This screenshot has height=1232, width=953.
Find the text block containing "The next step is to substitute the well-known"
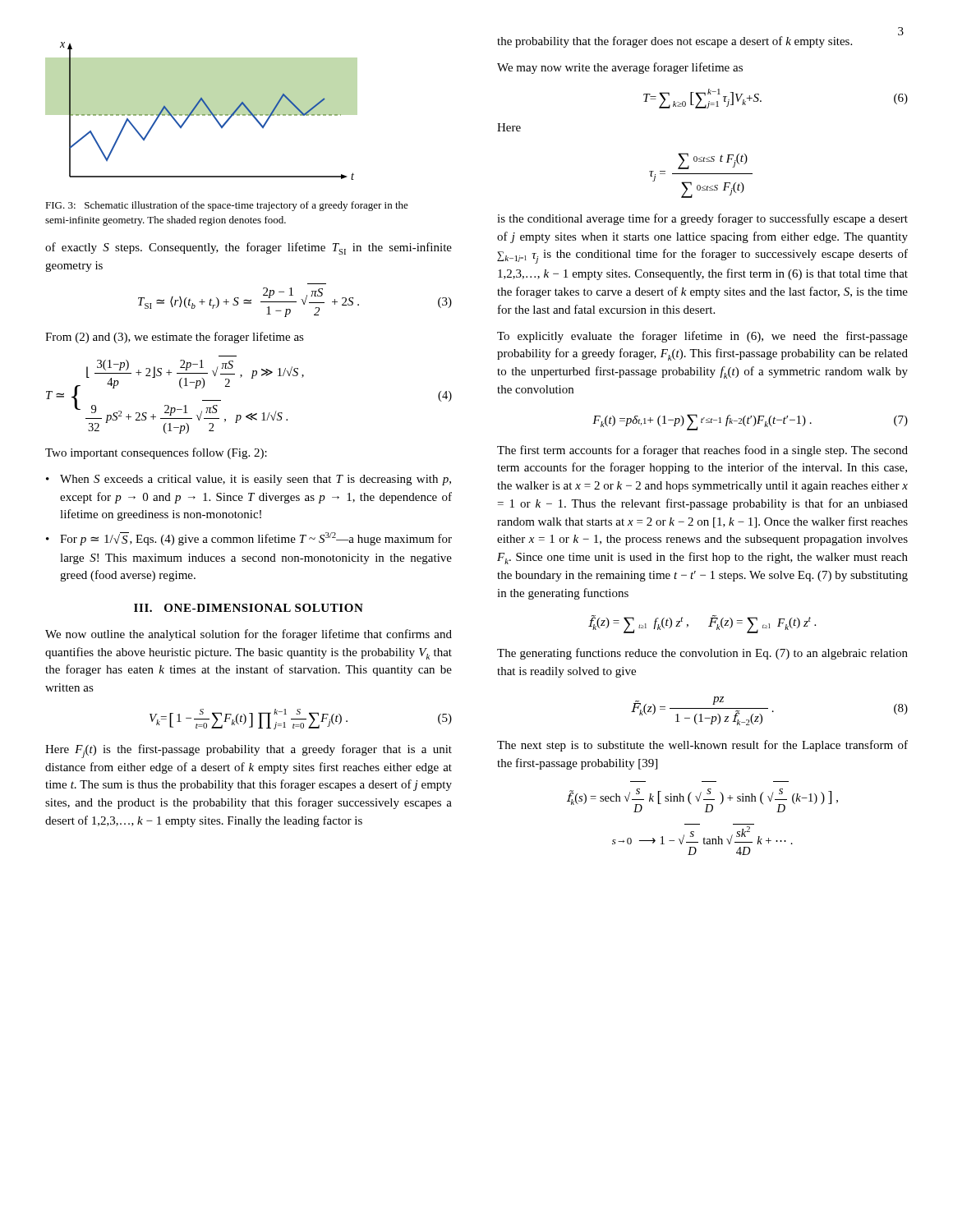coord(702,754)
